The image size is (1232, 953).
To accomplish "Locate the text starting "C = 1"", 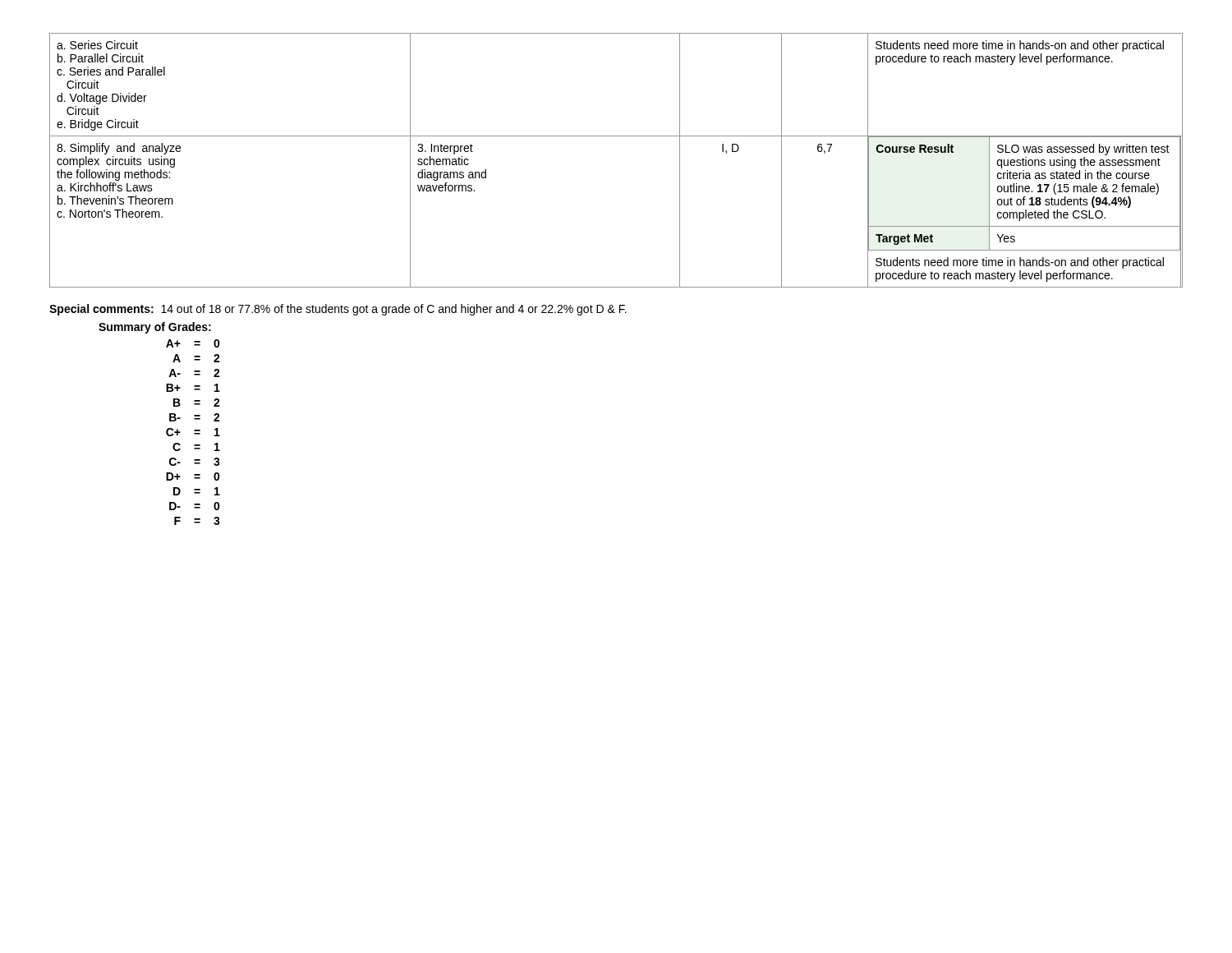I will (x=197, y=447).
